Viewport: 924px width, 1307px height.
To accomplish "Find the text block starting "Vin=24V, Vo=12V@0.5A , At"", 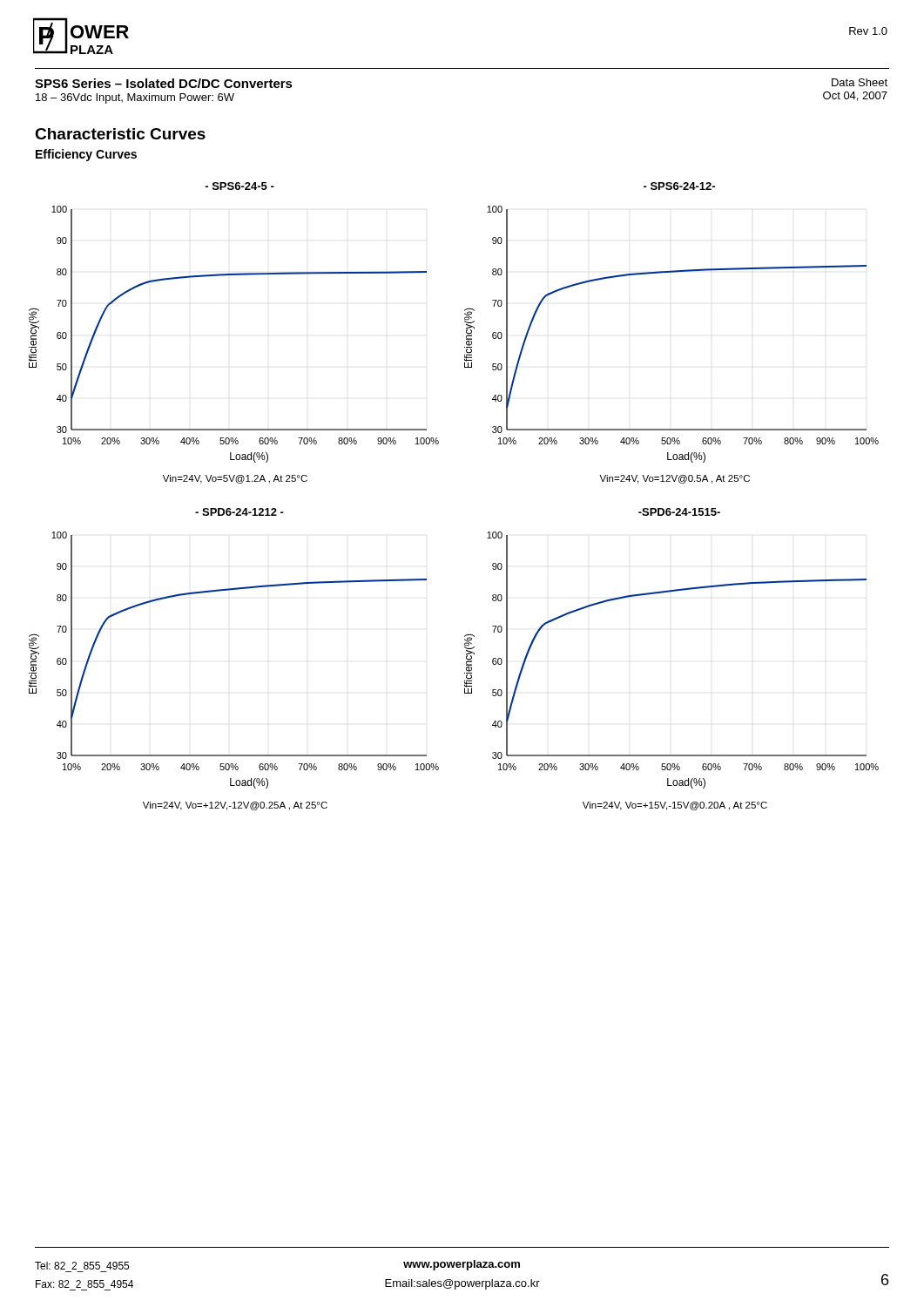I will tap(675, 478).
